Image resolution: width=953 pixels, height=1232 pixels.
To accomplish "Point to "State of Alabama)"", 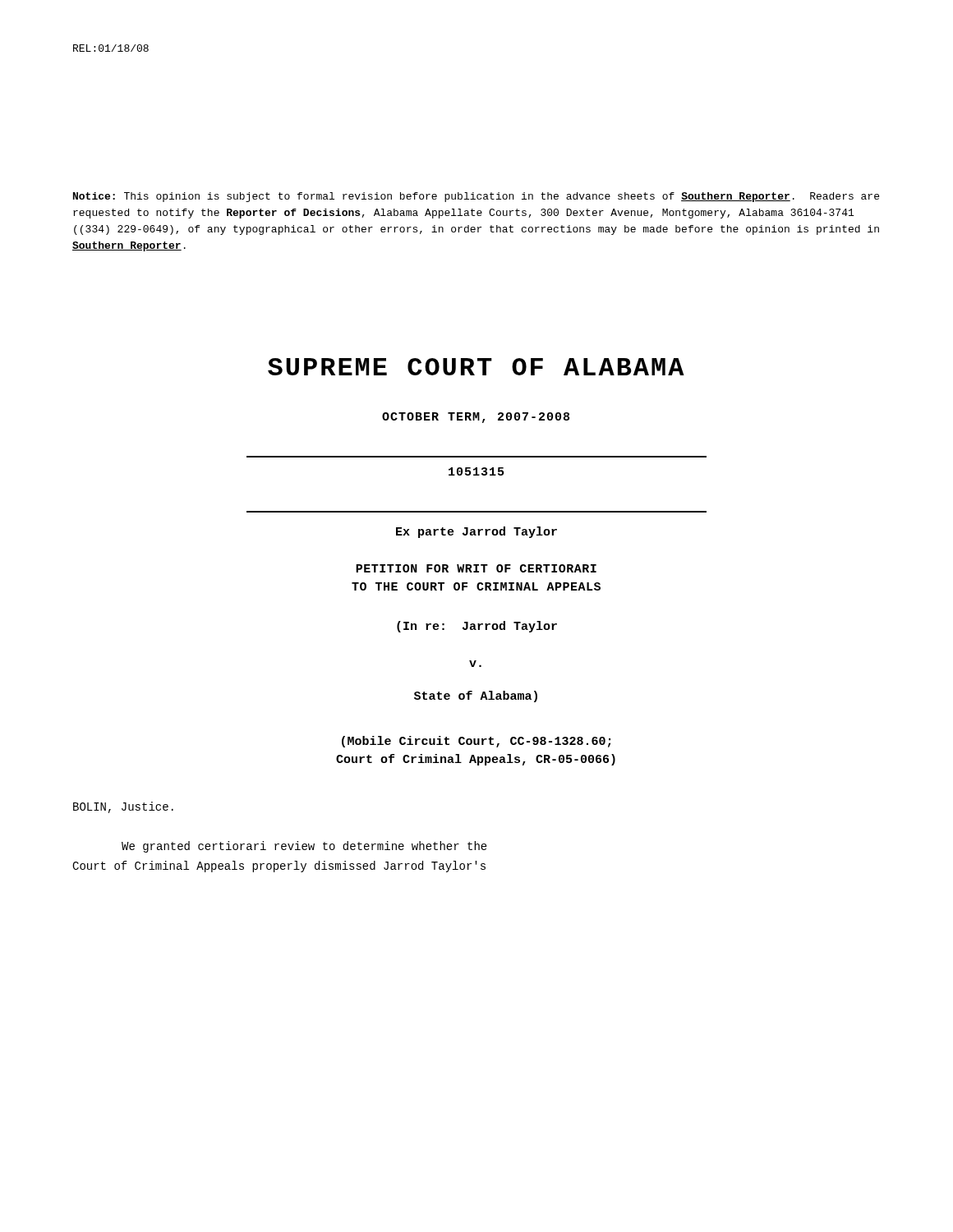I will point(476,697).
